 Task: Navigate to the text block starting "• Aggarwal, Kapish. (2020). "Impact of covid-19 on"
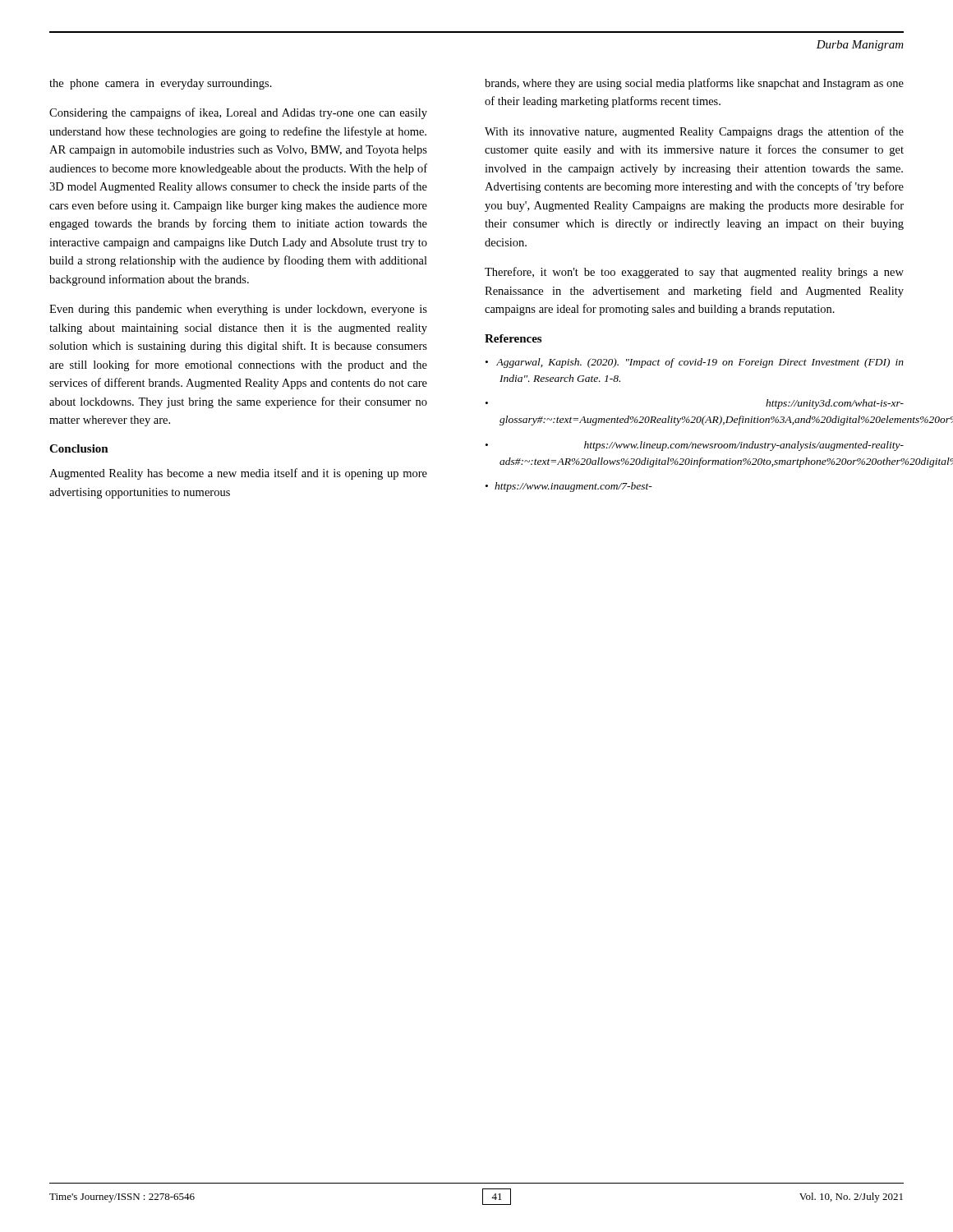[694, 370]
